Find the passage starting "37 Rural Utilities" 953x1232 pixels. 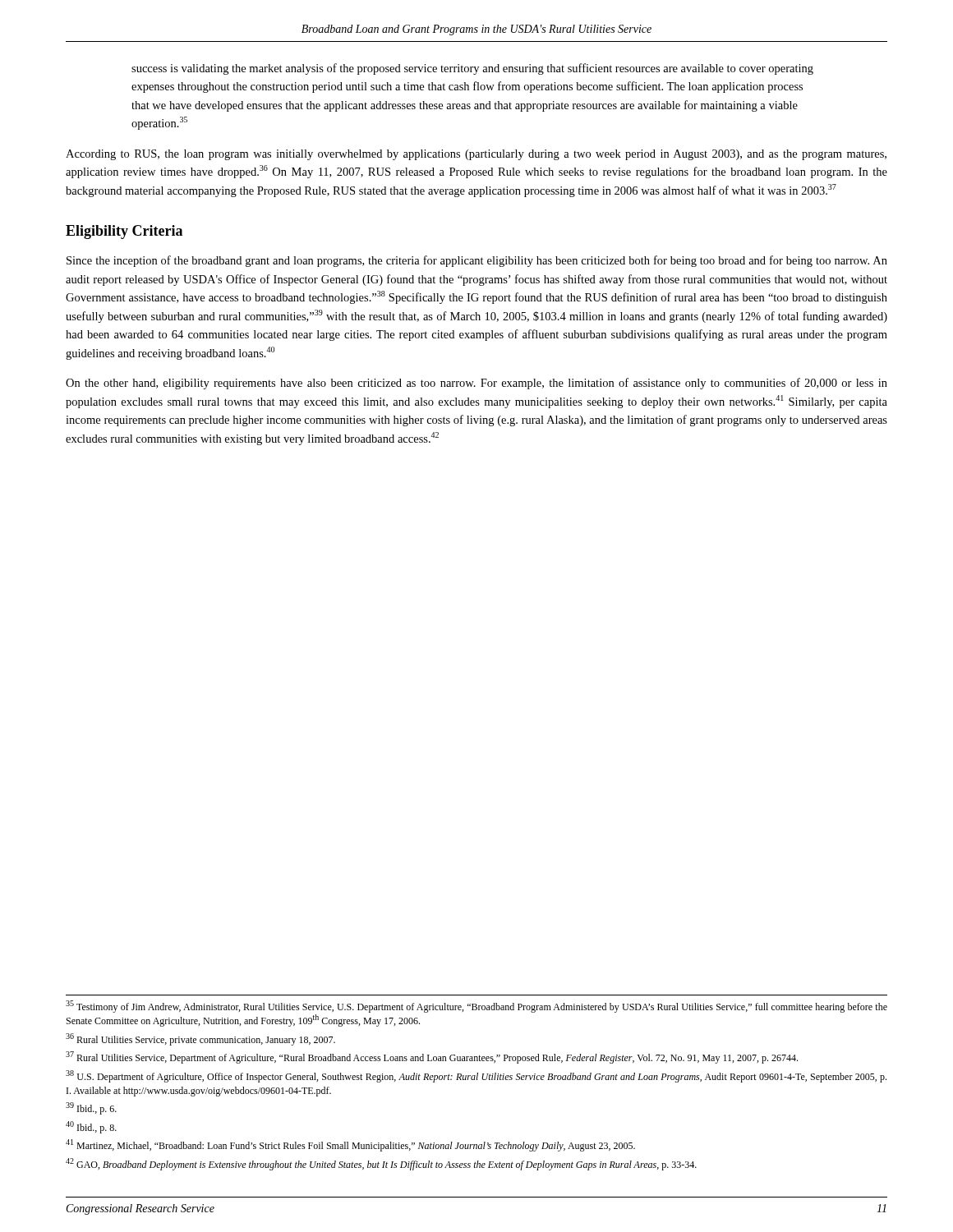[432, 1058]
